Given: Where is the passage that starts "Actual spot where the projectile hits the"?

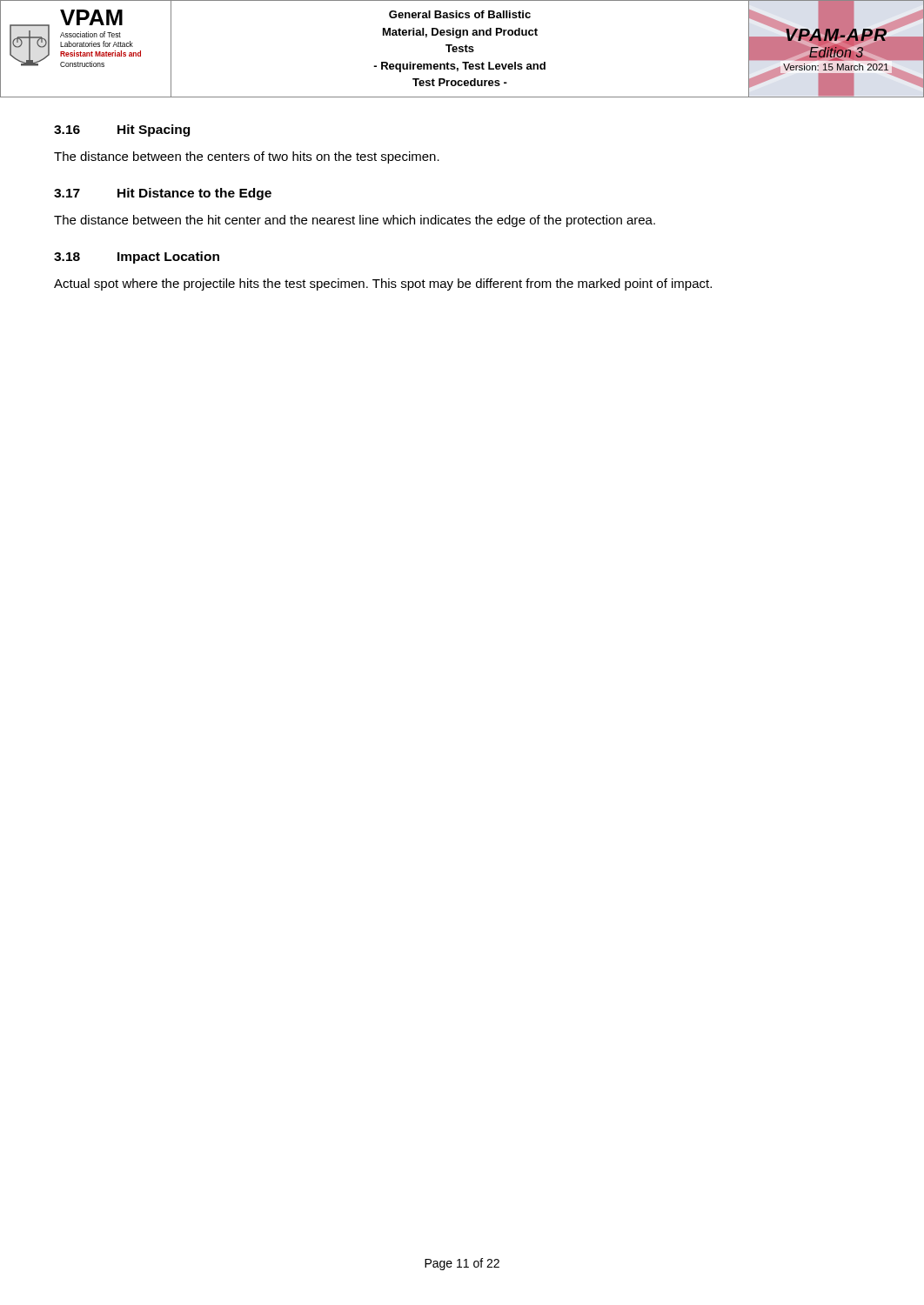Looking at the screenshot, I should [x=383, y=283].
